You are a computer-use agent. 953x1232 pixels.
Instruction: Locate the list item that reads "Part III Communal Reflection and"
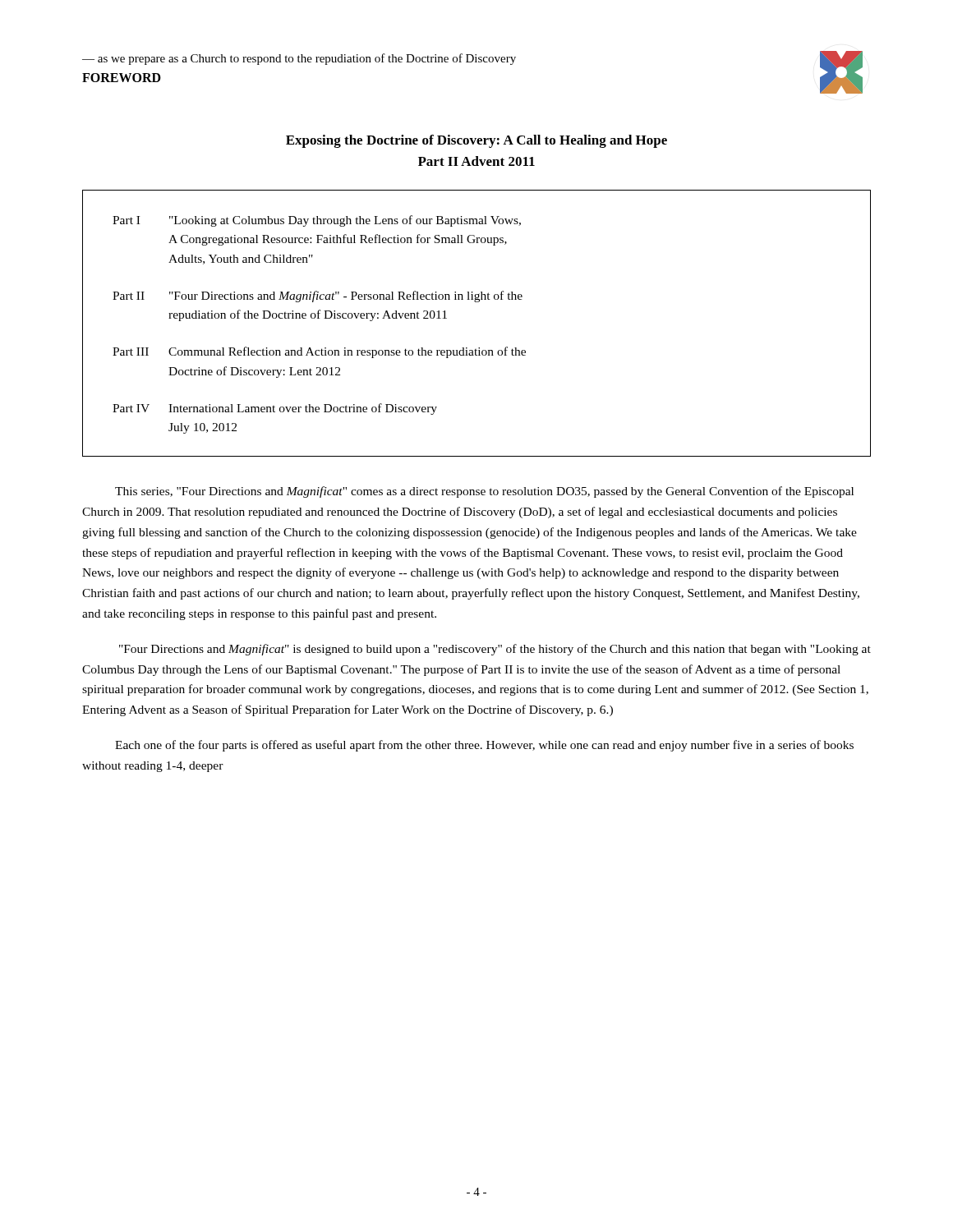pos(476,361)
